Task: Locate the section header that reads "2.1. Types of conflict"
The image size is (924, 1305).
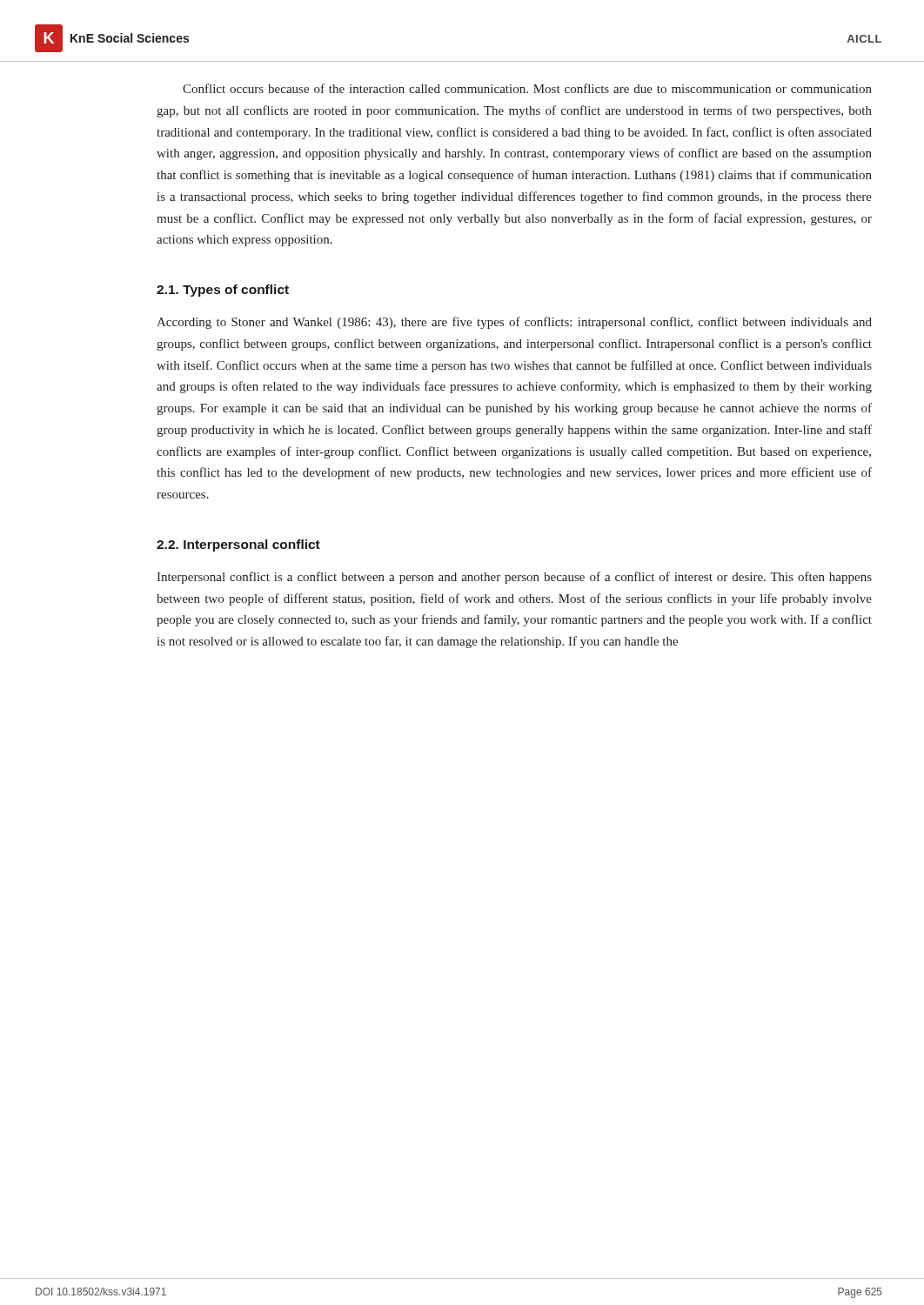Action: pos(223,289)
